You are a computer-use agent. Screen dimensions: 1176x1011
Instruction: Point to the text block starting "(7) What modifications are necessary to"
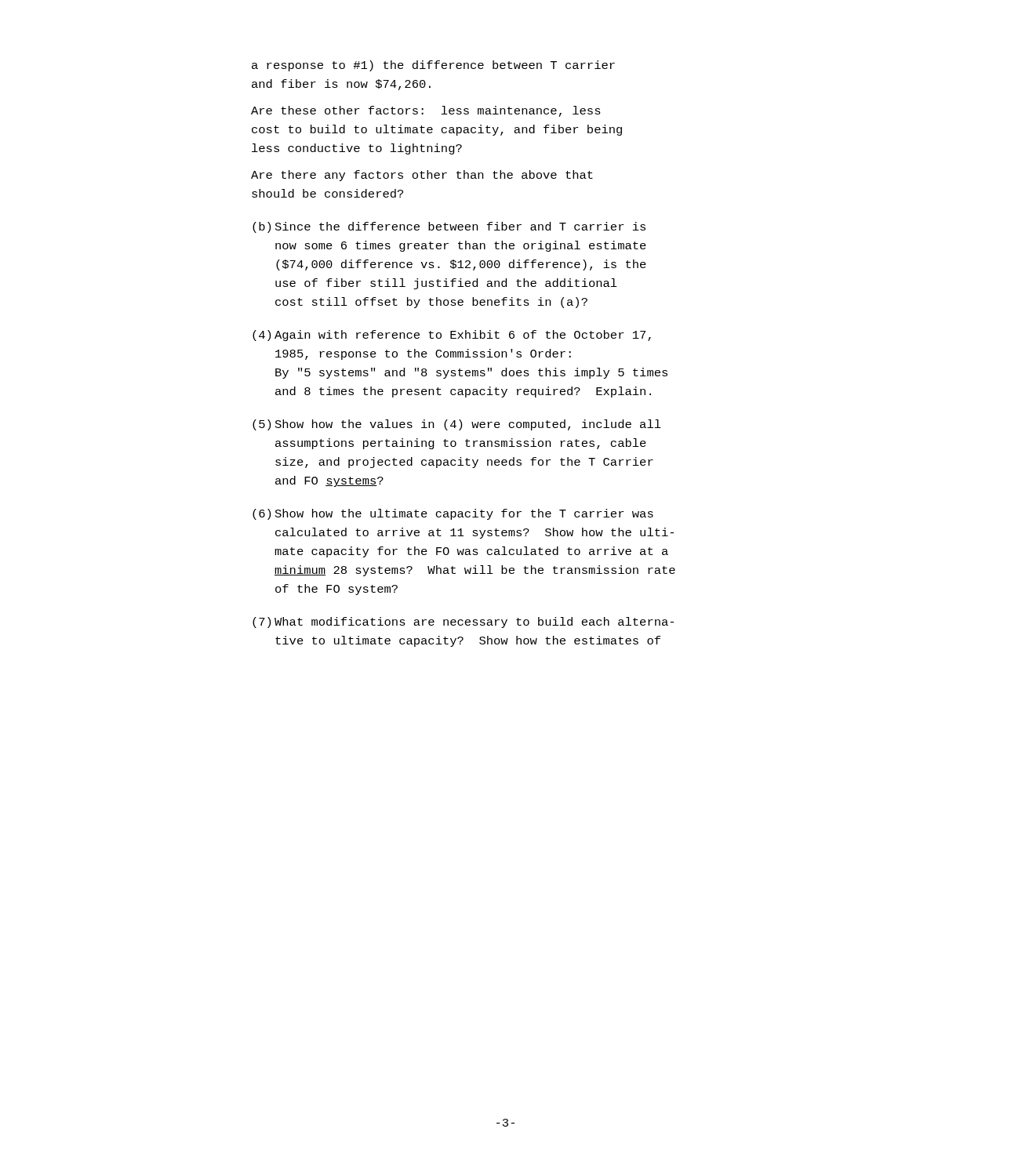click(x=463, y=632)
